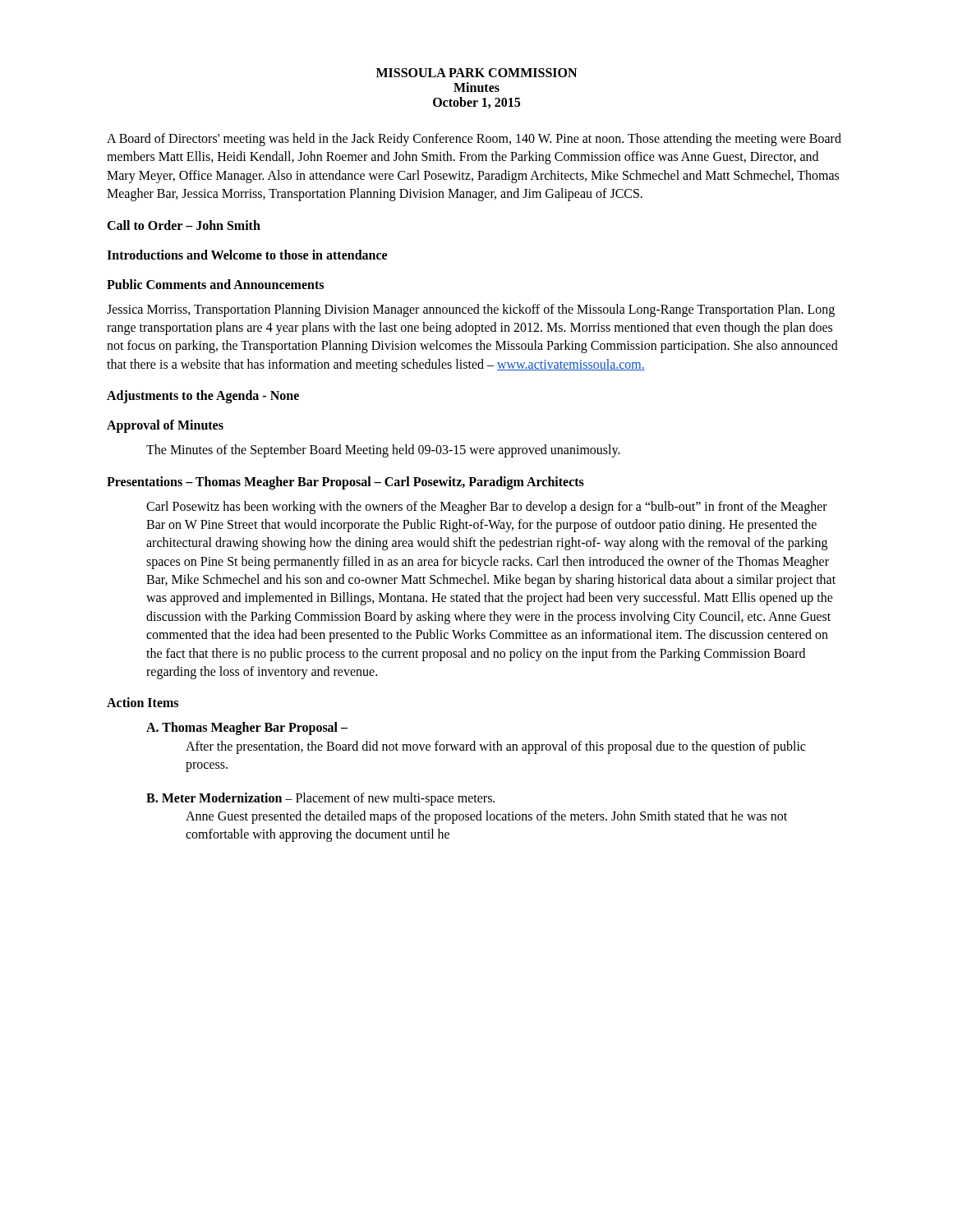This screenshot has width=953, height=1232.
Task: Point to the passage starting "Carl Posewitz has been"
Action: pyautogui.click(x=491, y=589)
